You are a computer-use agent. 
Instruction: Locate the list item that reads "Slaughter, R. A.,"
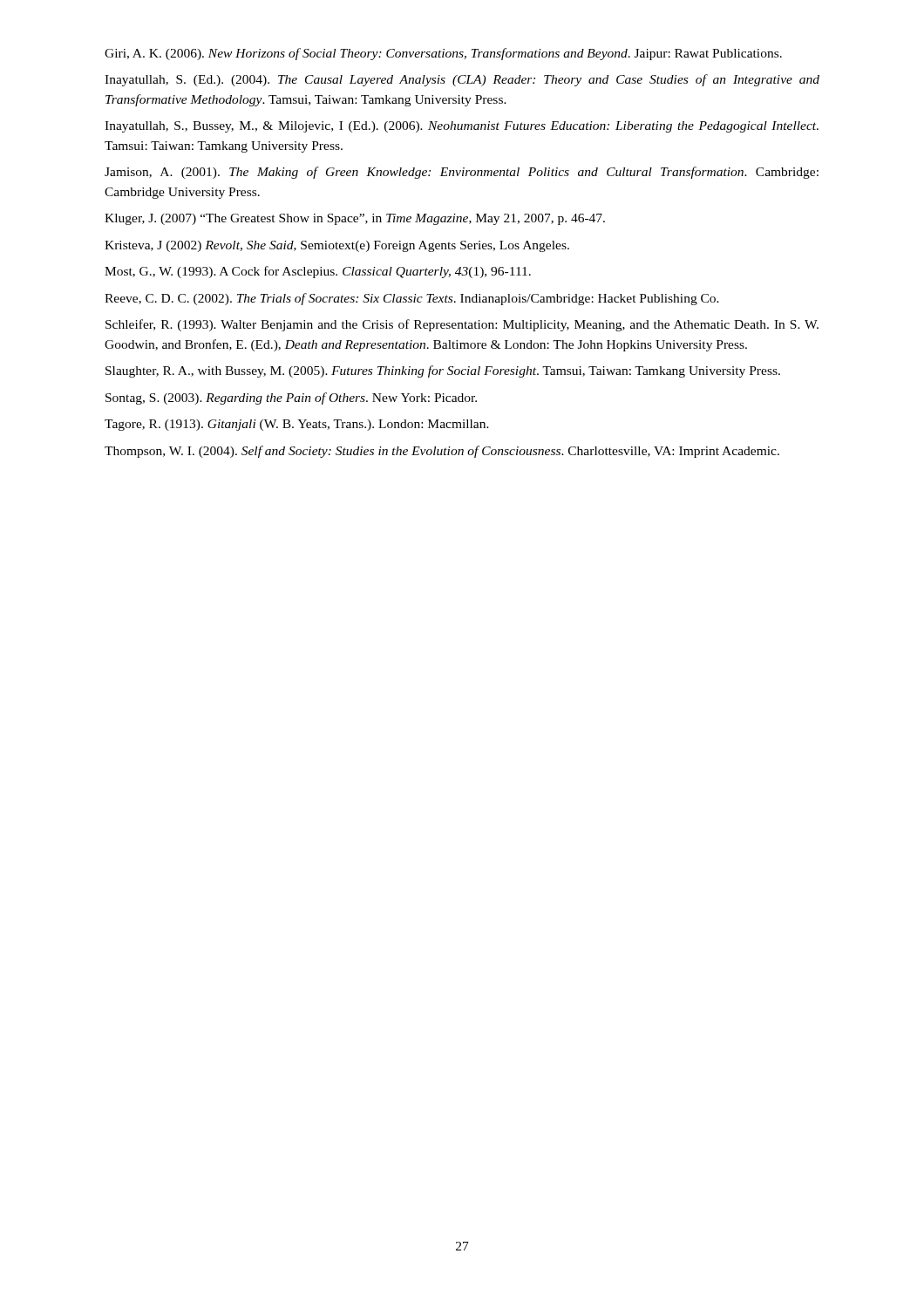tap(462, 371)
